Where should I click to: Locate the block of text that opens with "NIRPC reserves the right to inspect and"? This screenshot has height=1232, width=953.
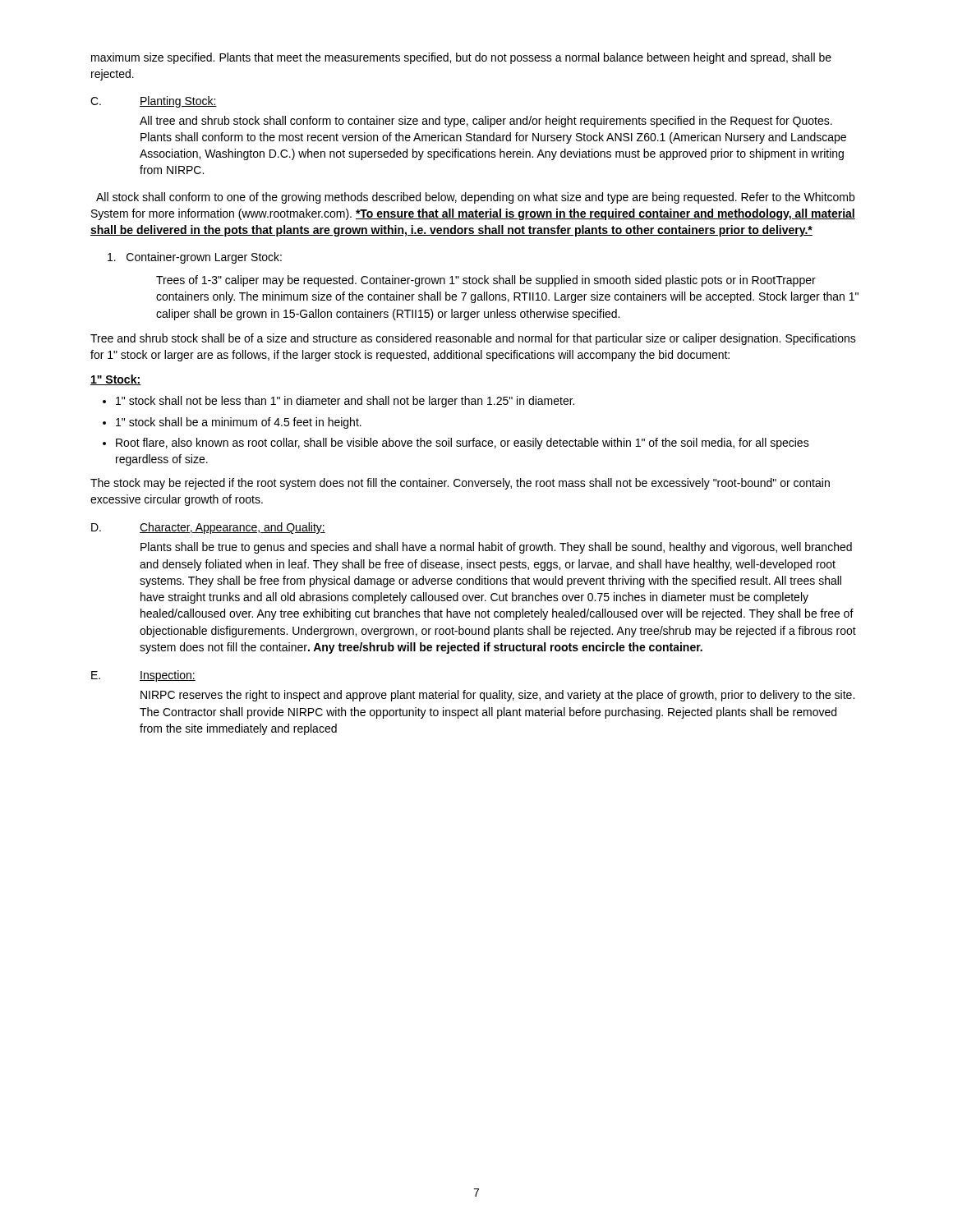498,712
